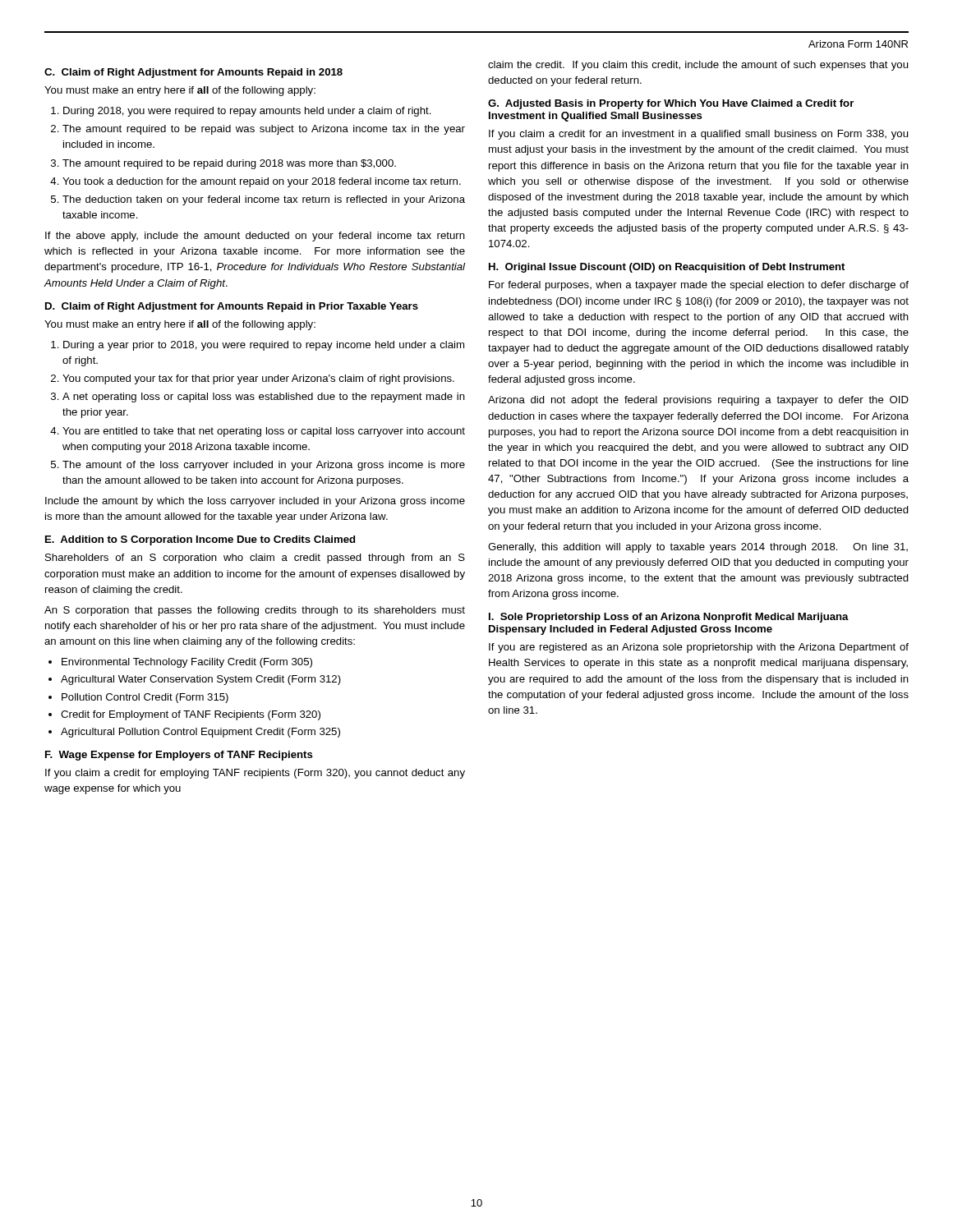Find the block on this page that starts "The amount of the loss"
The image size is (953, 1232).
click(264, 472)
